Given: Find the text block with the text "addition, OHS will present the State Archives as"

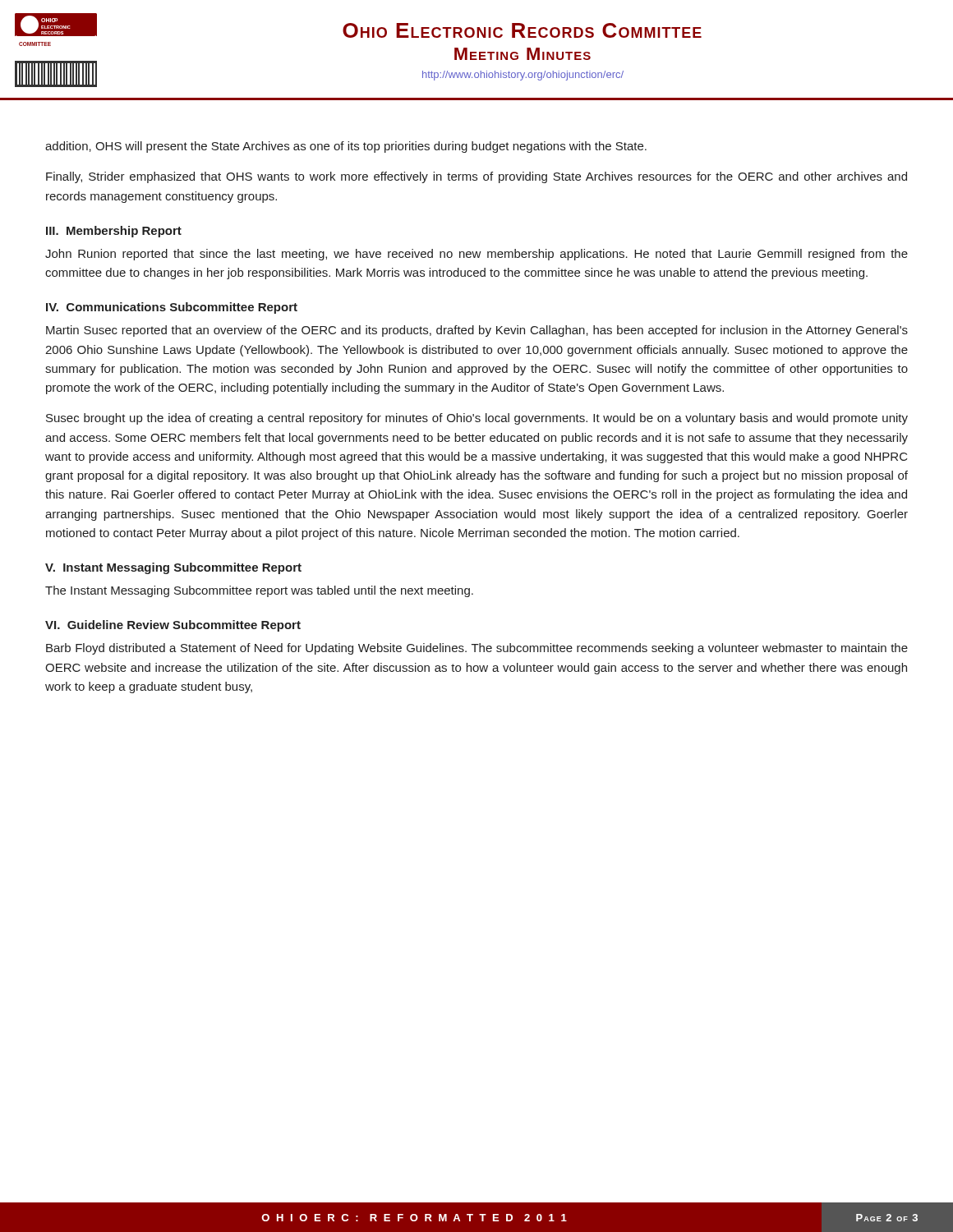Looking at the screenshot, I should pos(346,146).
